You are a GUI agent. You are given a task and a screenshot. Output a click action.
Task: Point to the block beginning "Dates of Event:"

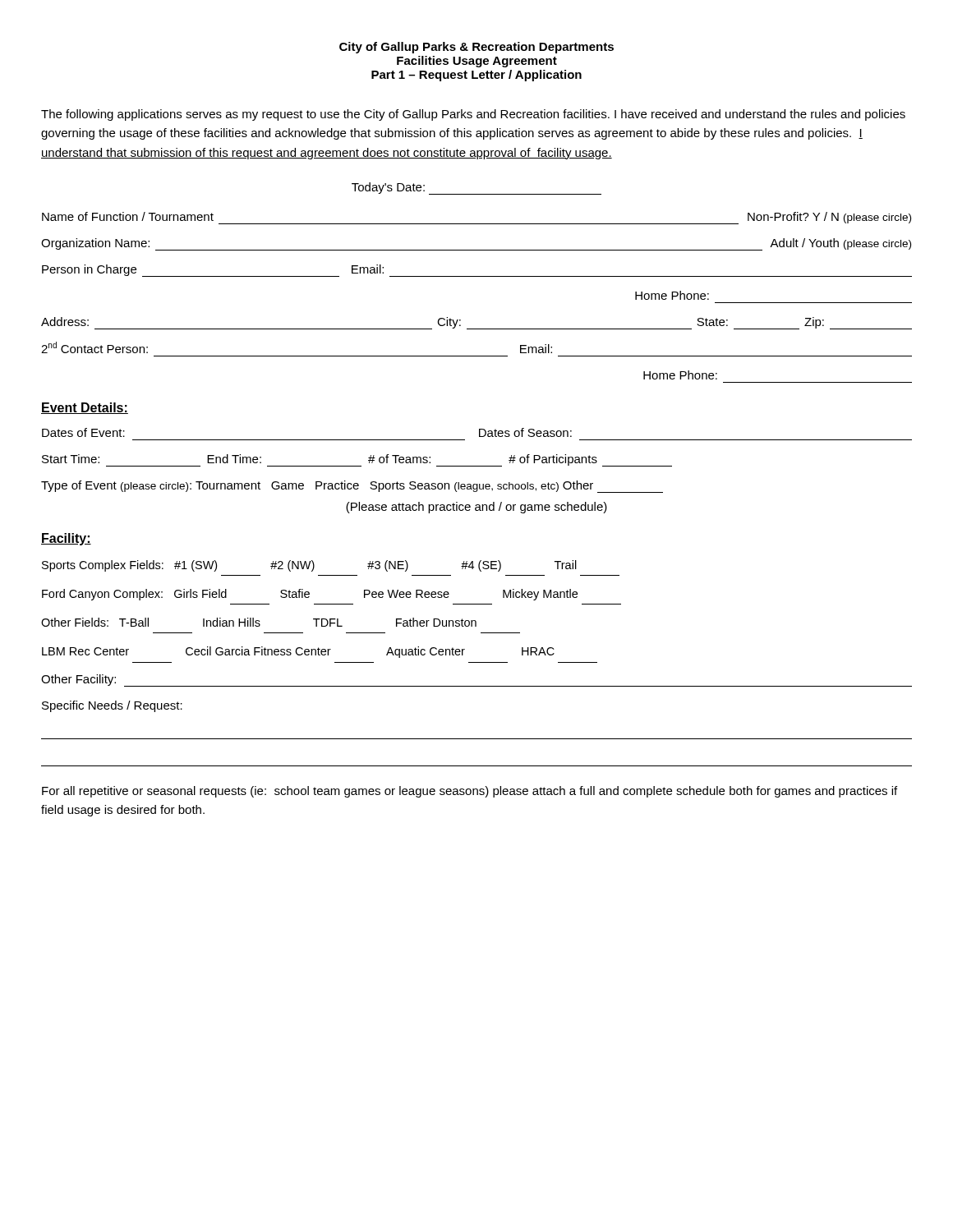[476, 433]
